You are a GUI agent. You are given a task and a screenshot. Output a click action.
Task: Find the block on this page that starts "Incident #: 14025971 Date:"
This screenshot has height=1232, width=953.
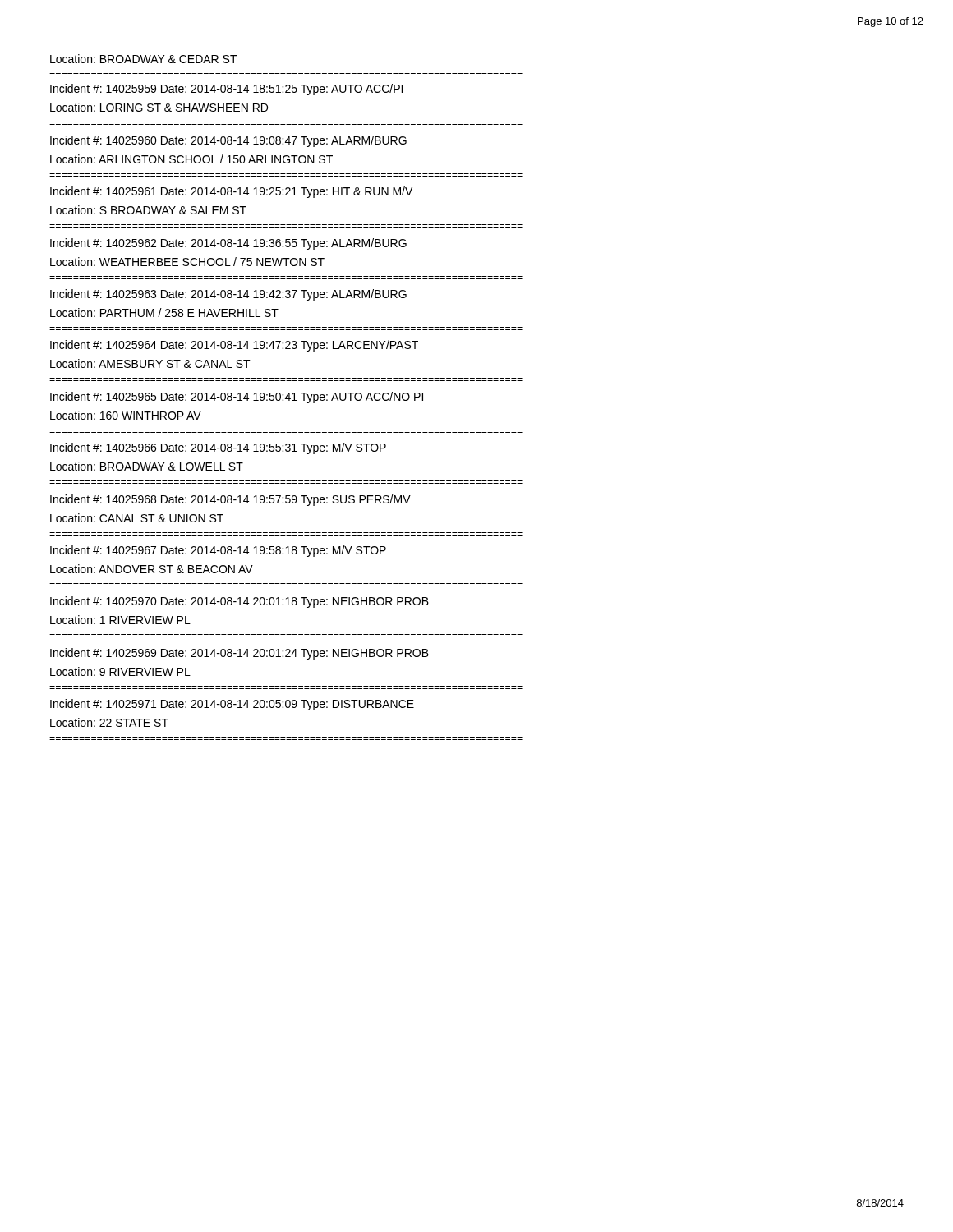[232, 705]
